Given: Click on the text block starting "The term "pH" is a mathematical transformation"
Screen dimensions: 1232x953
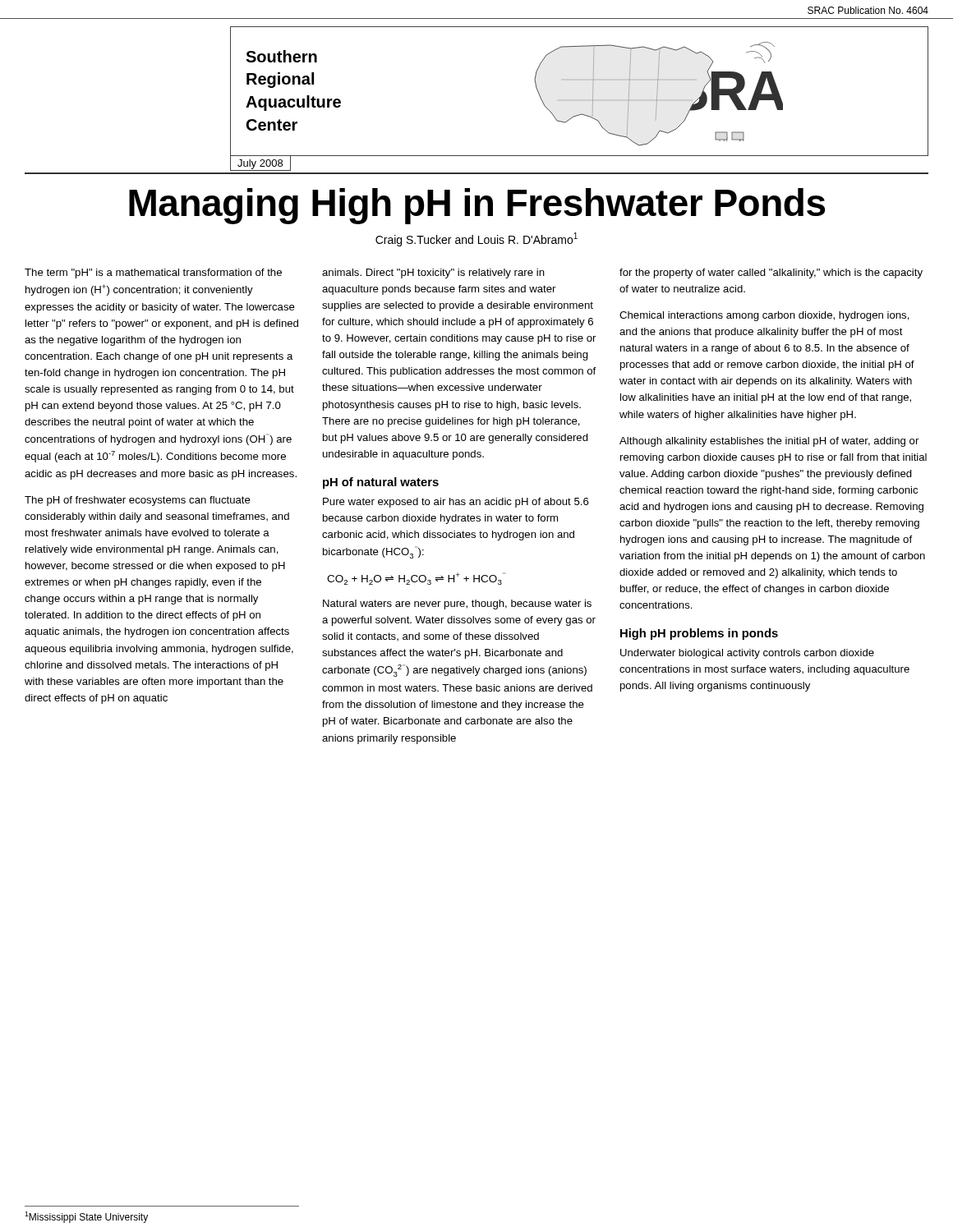Looking at the screenshot, I should tap(162, 373).
